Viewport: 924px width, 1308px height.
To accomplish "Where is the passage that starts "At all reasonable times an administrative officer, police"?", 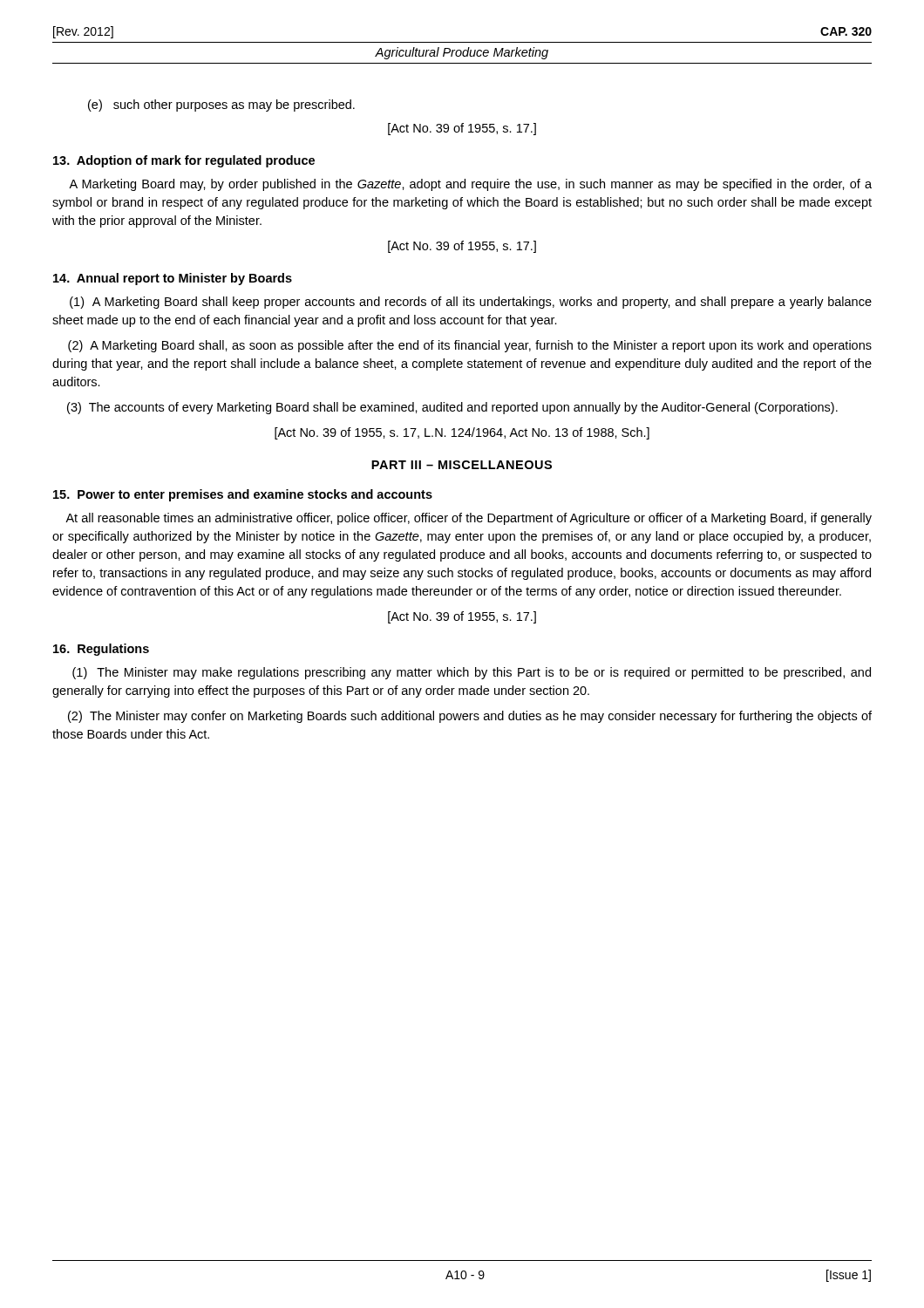I will pyautogui.click(x=462, y=555).
